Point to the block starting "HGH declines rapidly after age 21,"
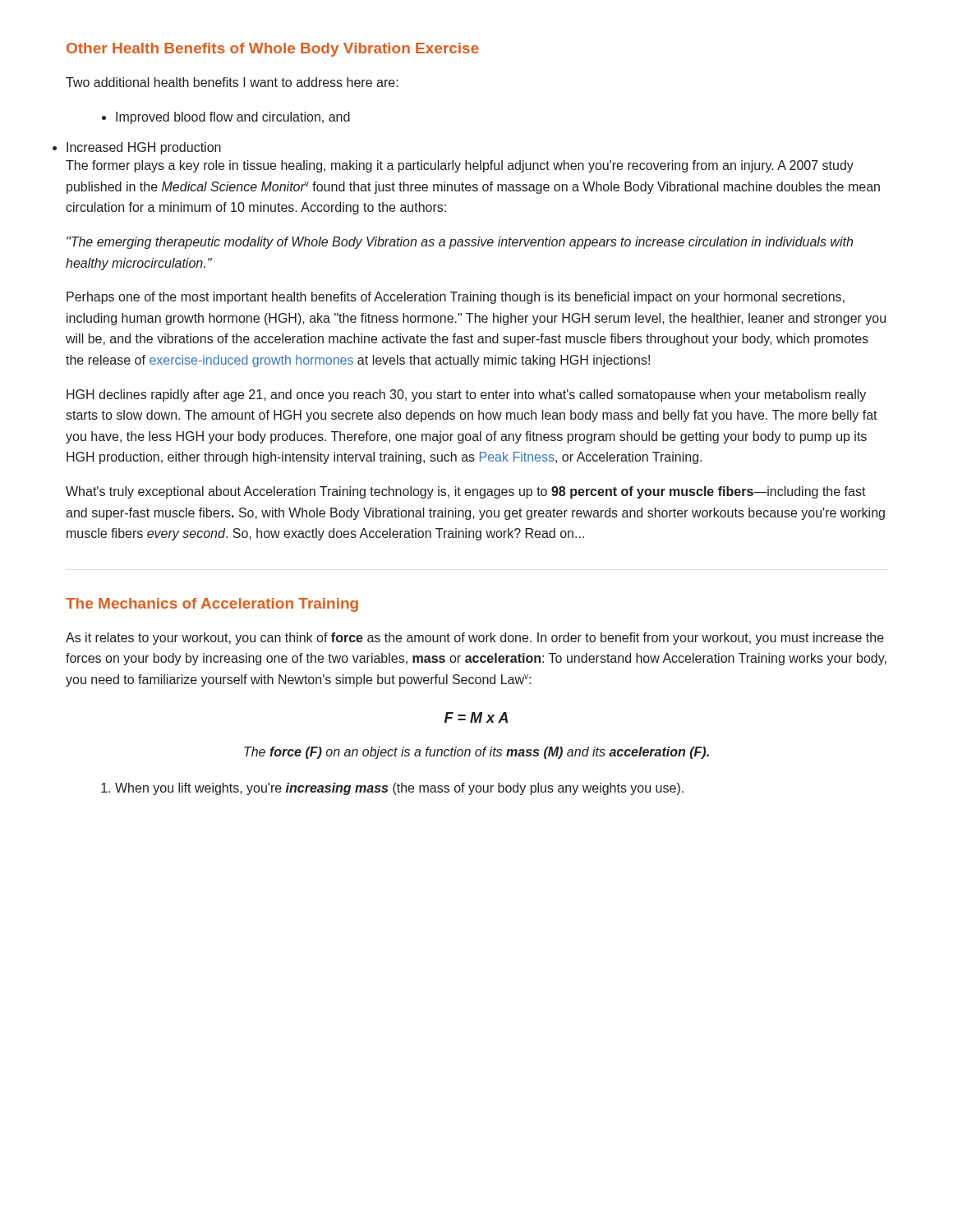 [x=476, y=426]
